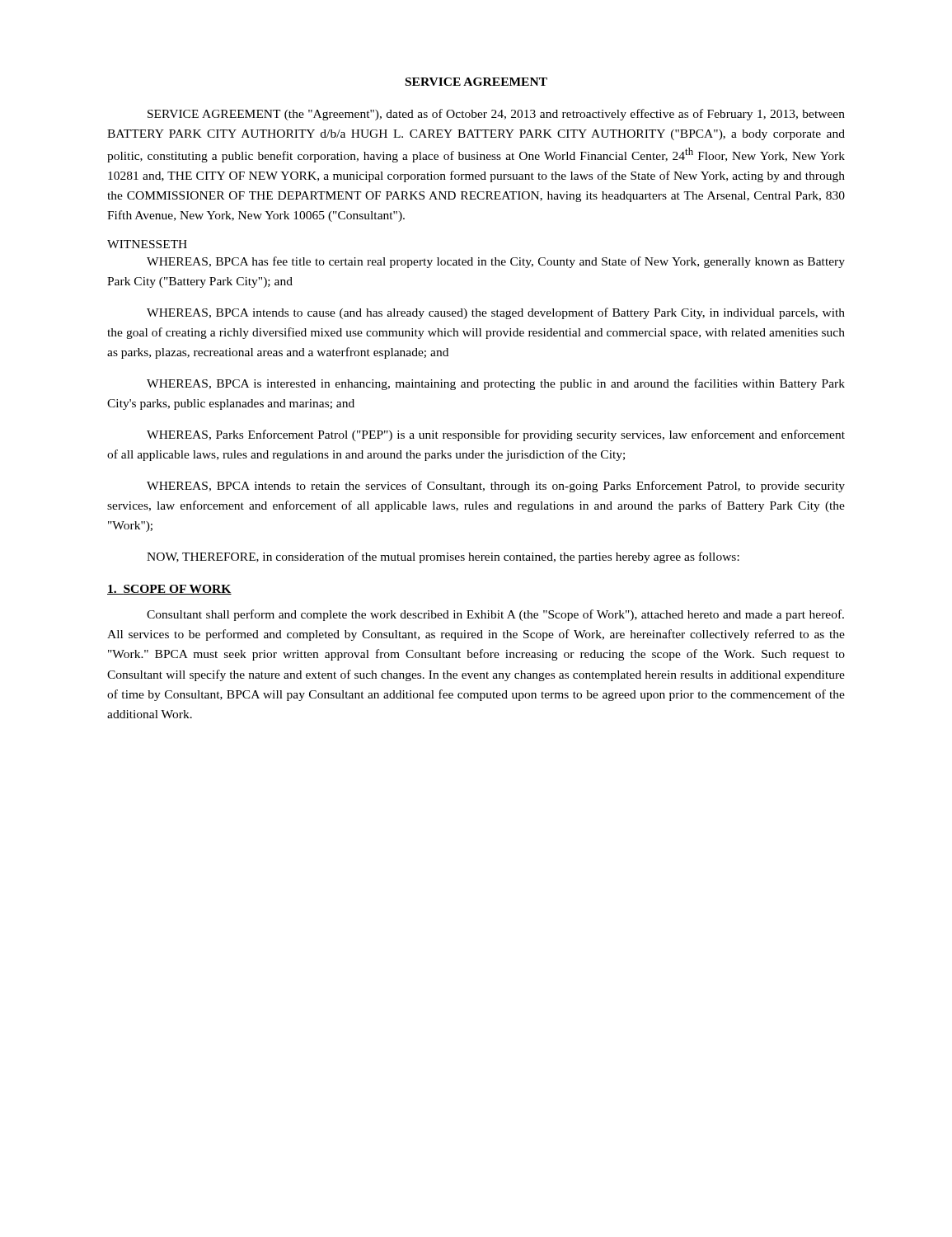Viewport: 952px width, 1237px height.
Task: Find the text block with the text "WHEREAS, BPCA is interested"
Action: point(476,393)
